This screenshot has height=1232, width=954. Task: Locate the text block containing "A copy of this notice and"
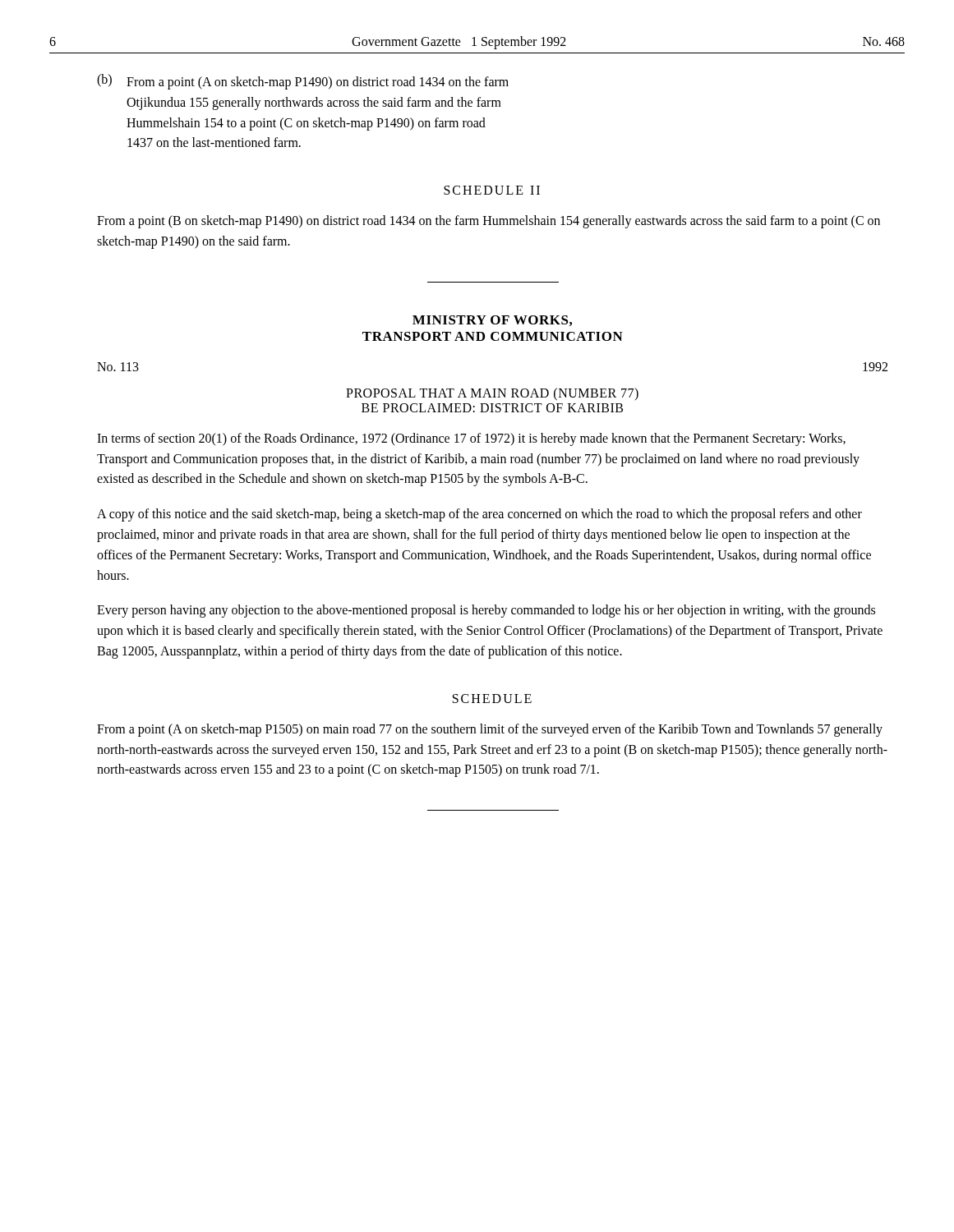pyautogui.click(x=484, y=544)
